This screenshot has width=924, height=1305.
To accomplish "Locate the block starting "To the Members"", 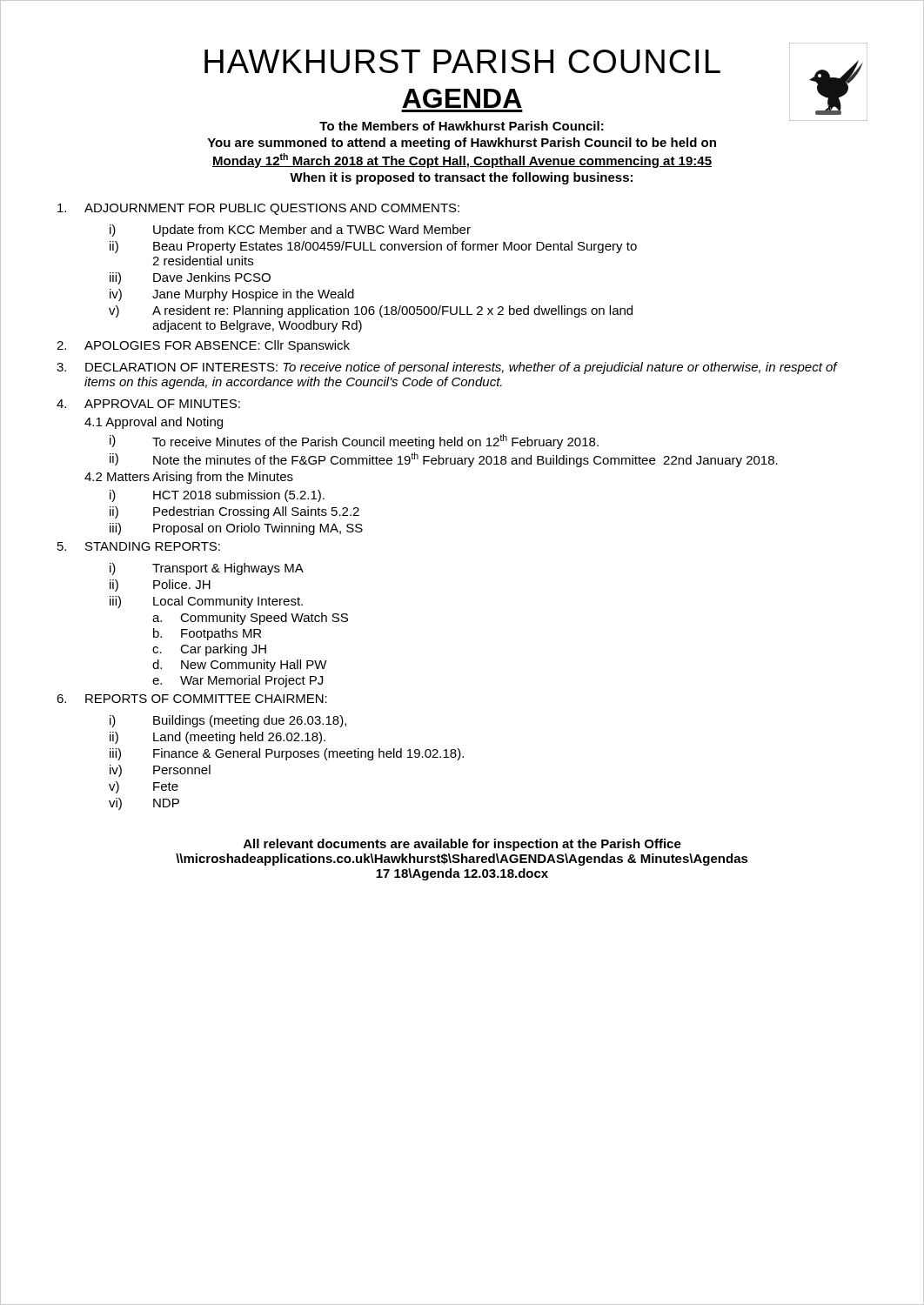I will 462,125.
